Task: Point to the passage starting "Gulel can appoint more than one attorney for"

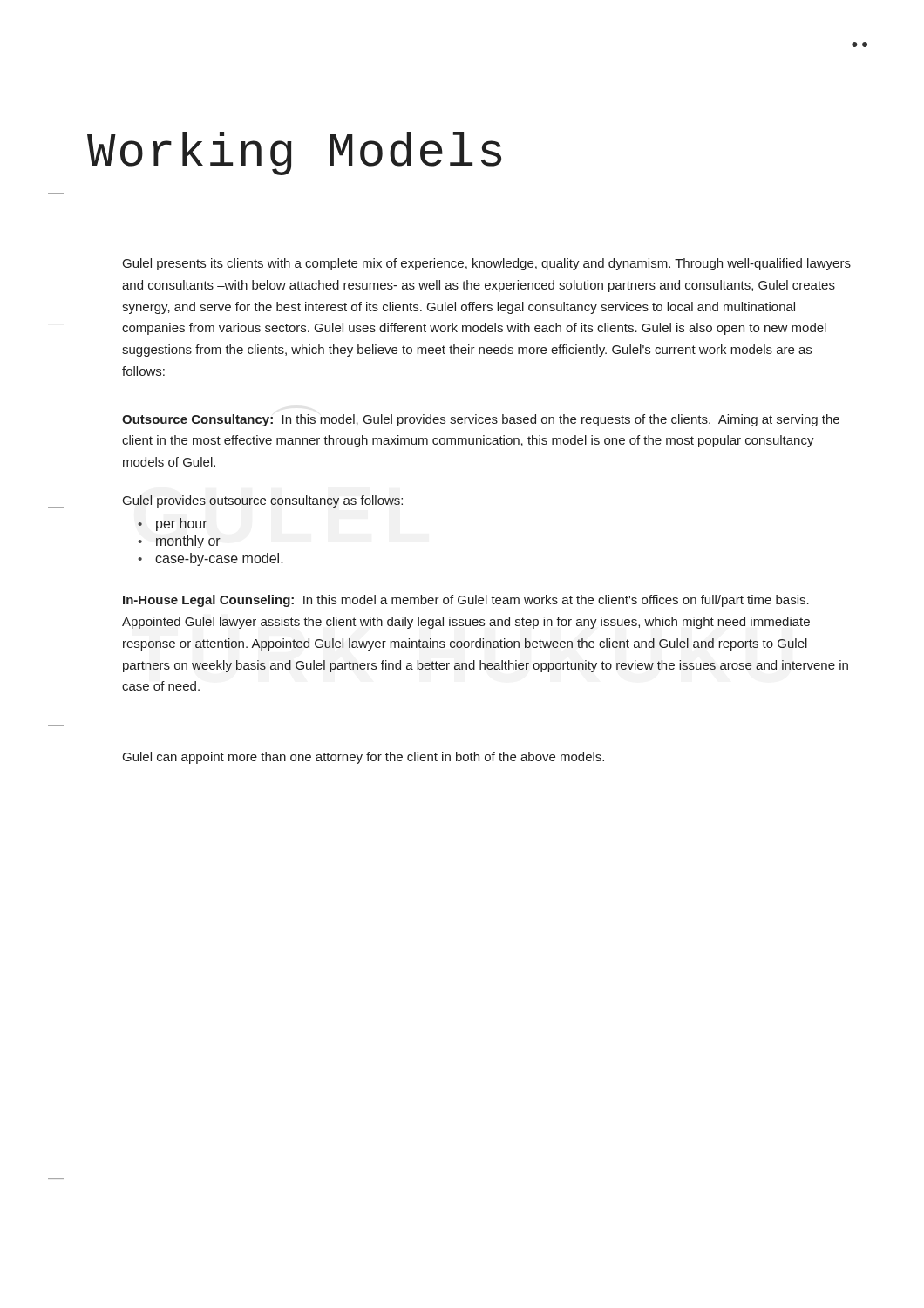Action: (x=364, y=756)
